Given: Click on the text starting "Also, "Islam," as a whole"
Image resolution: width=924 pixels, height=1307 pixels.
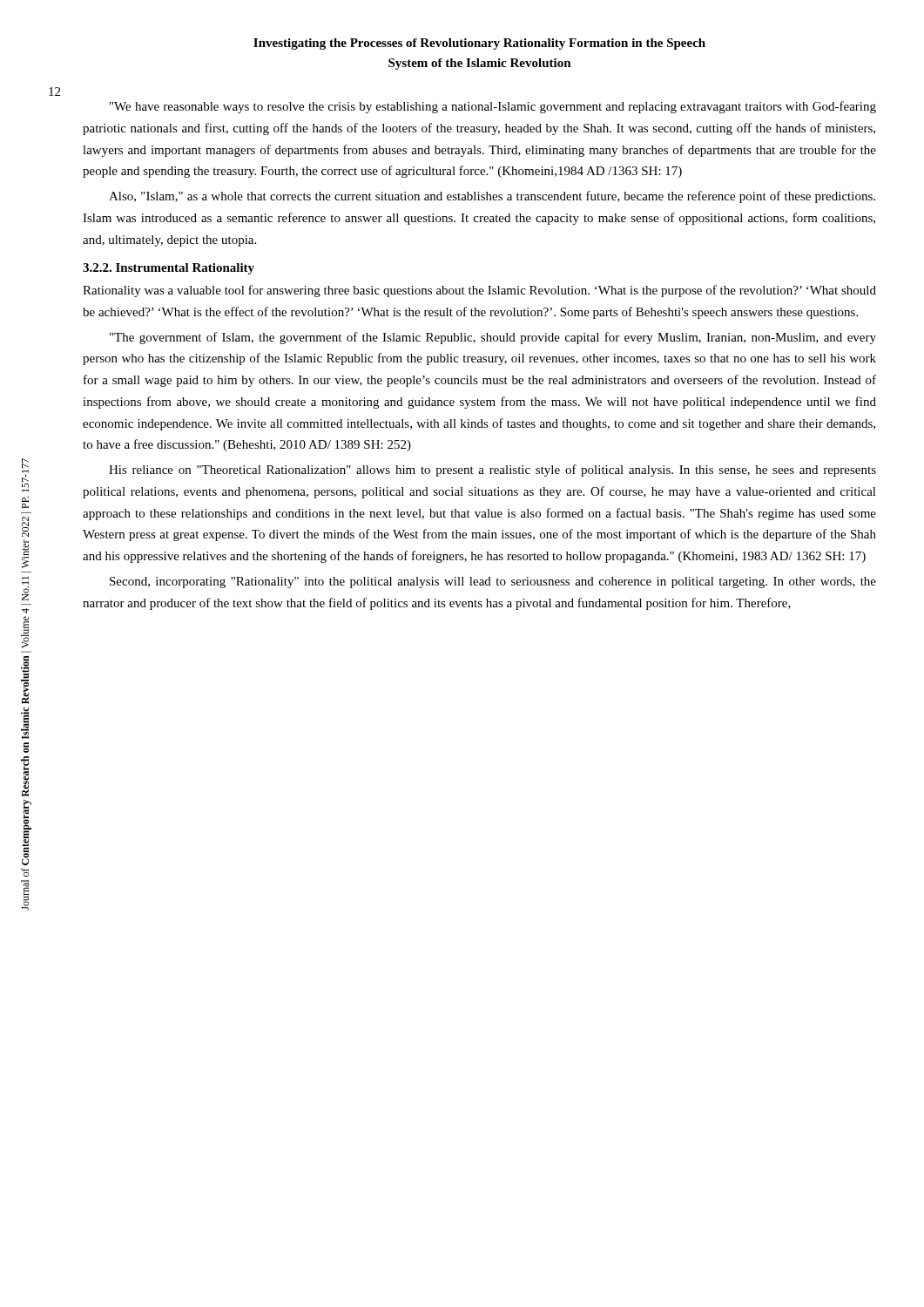Looking at the screenshot, I should 479,218.
